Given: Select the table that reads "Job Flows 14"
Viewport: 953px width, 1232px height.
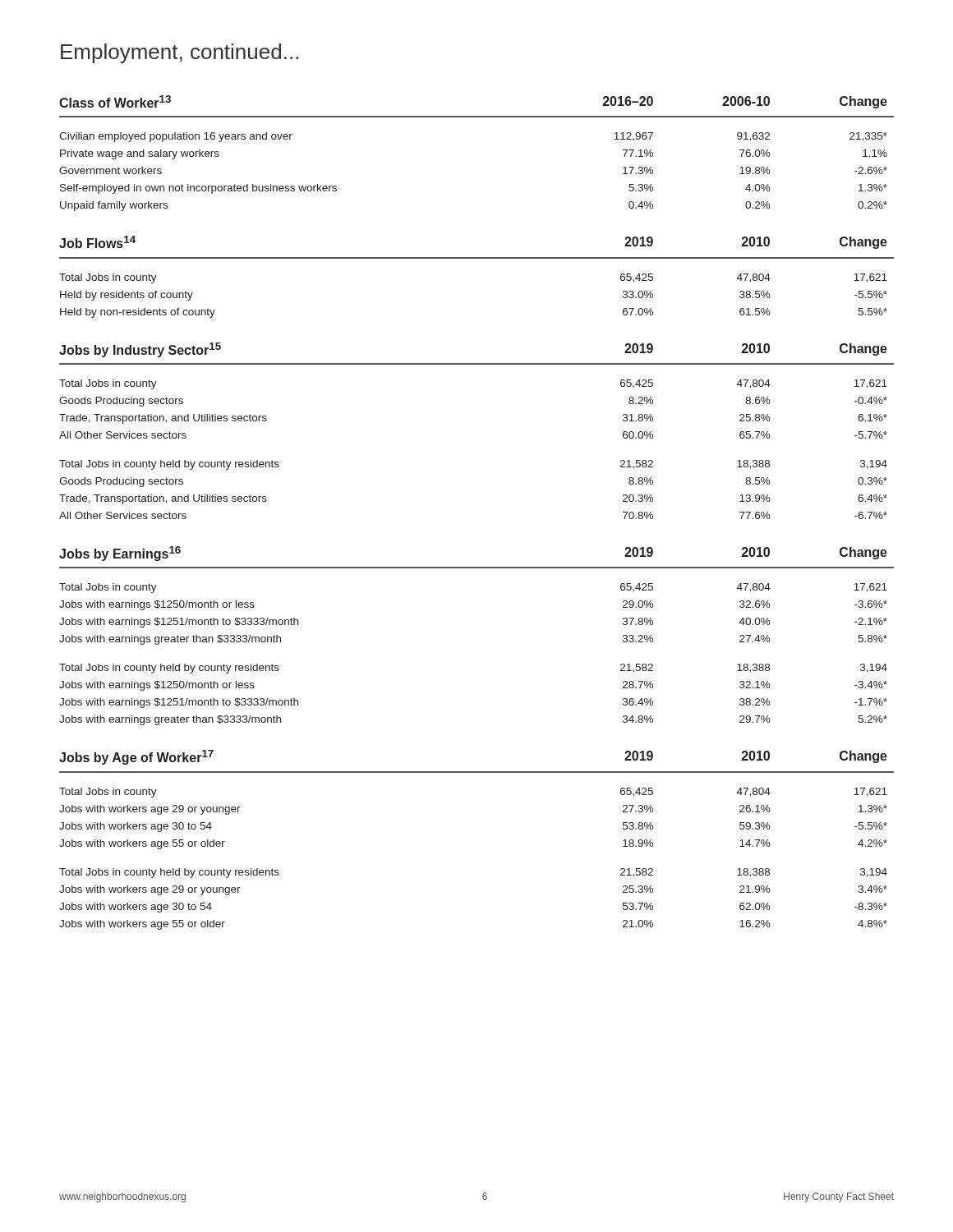Looking at the screenshot, I should 476,274.
